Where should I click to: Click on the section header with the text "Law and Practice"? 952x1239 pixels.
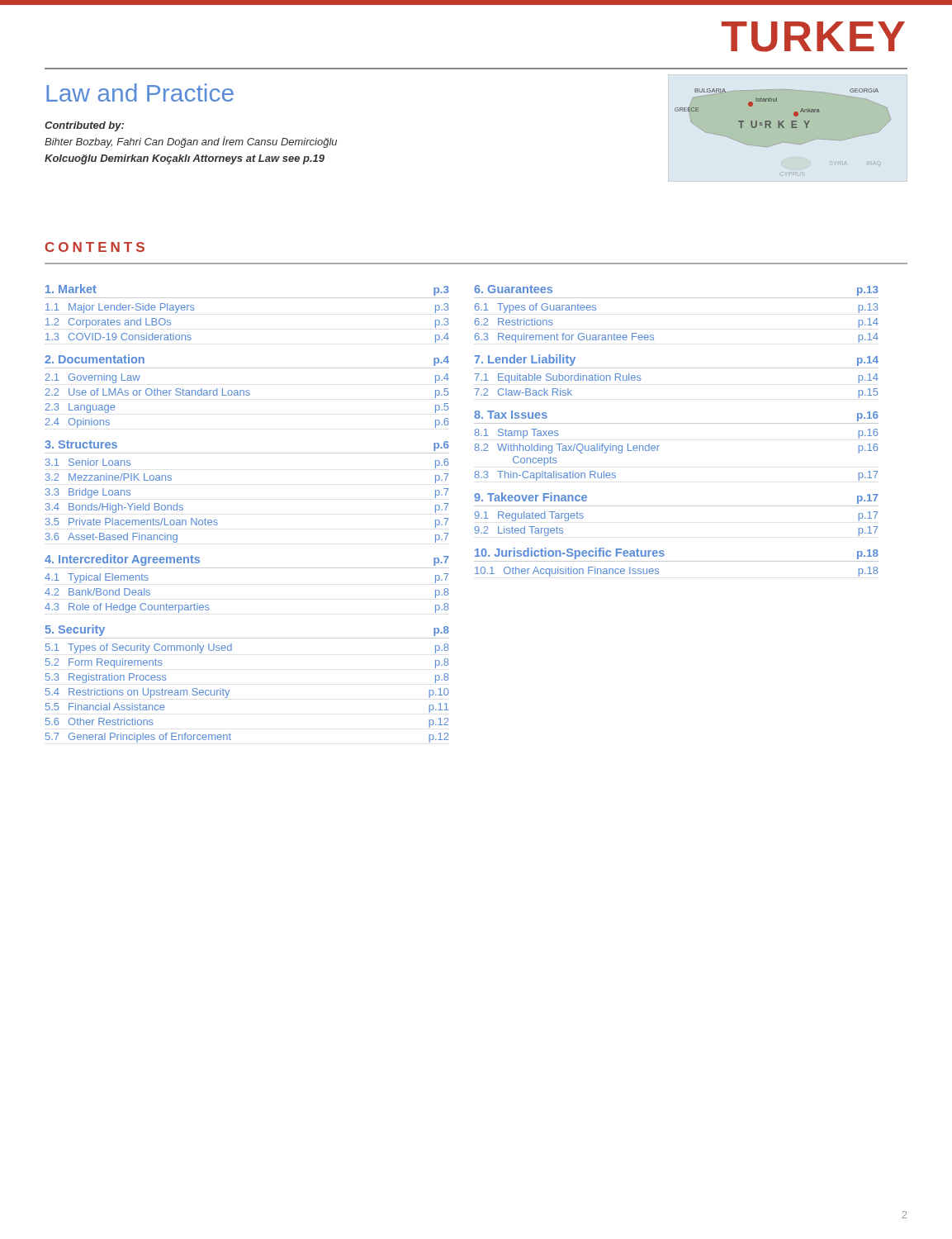click(140, 93)
